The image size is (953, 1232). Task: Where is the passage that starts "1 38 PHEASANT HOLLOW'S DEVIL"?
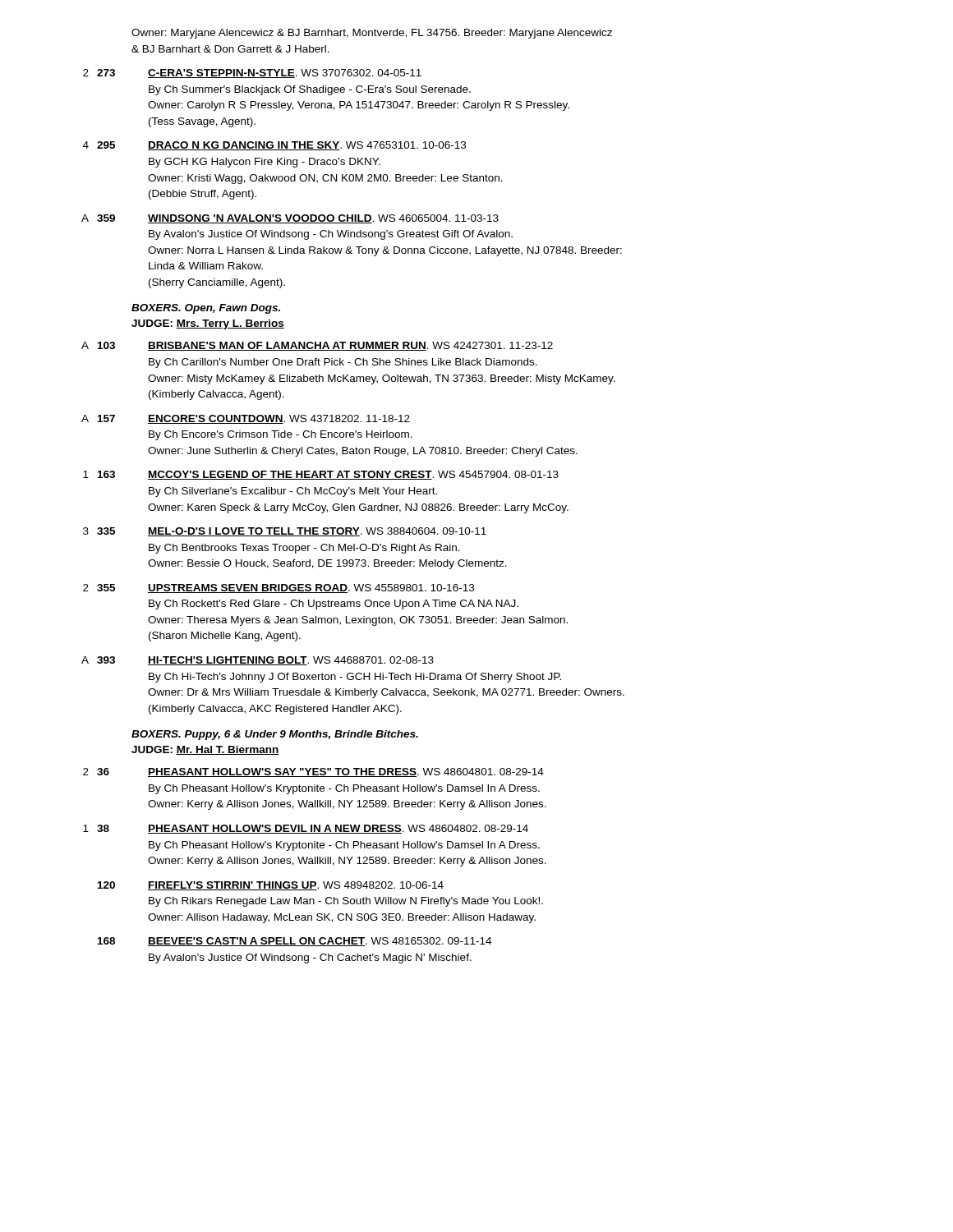[x=476, y=845]
